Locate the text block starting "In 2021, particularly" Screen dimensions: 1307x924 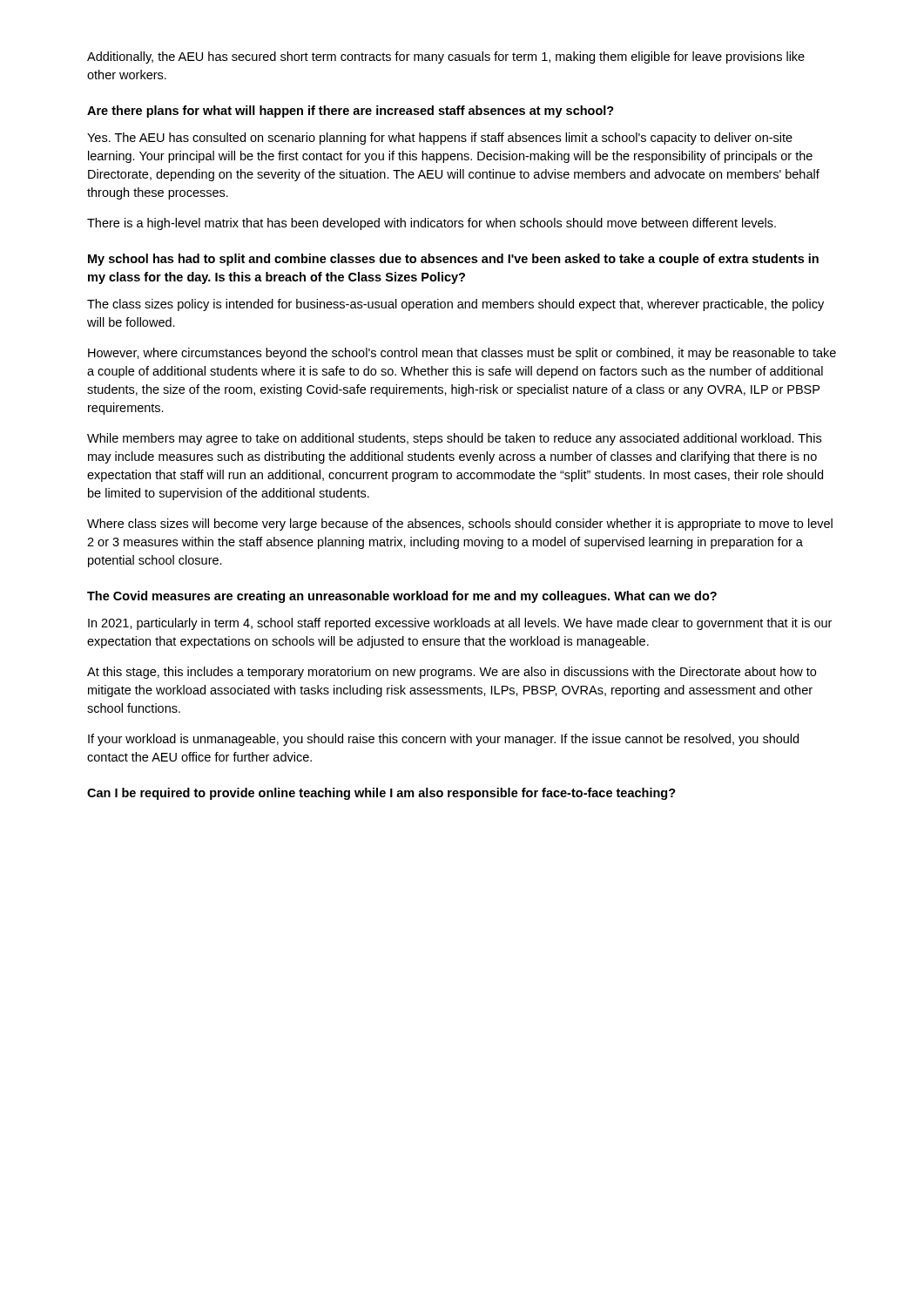[x=460, y=633]
